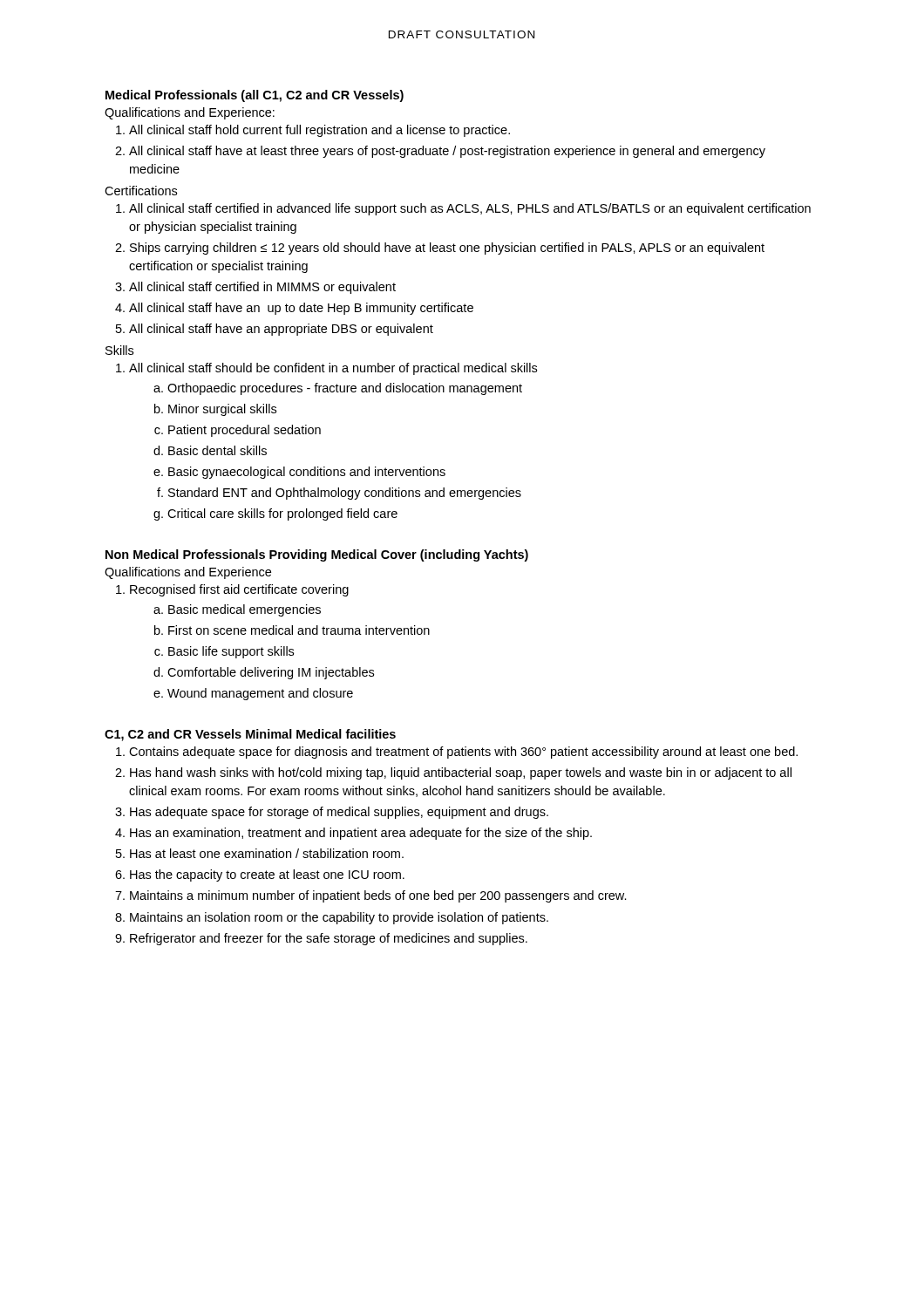Point to the block beginning "Has adequate space for storage of medical"

pyautogui.click(x=474, y=813)
